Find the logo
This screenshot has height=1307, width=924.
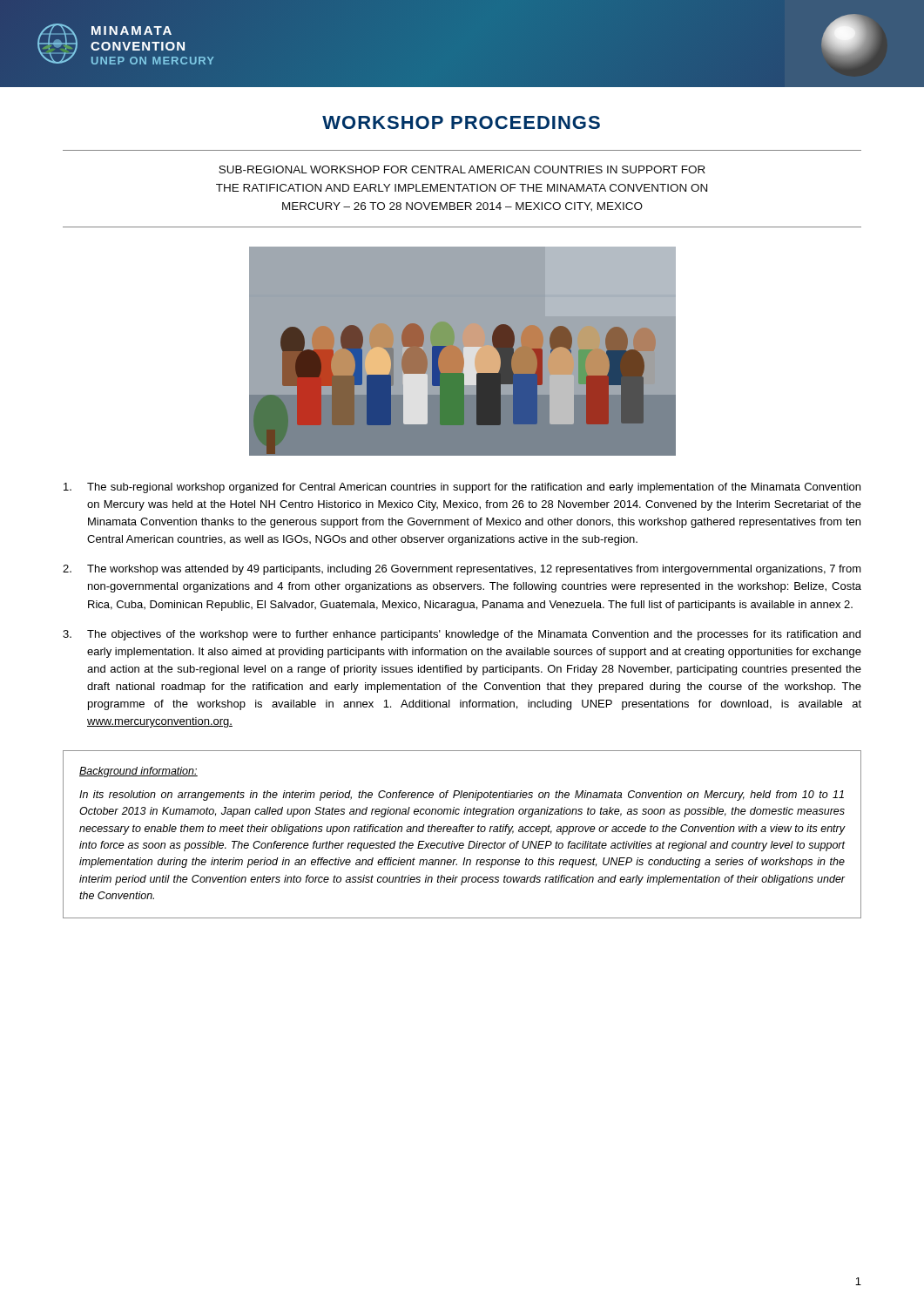(x=462, y=44)
